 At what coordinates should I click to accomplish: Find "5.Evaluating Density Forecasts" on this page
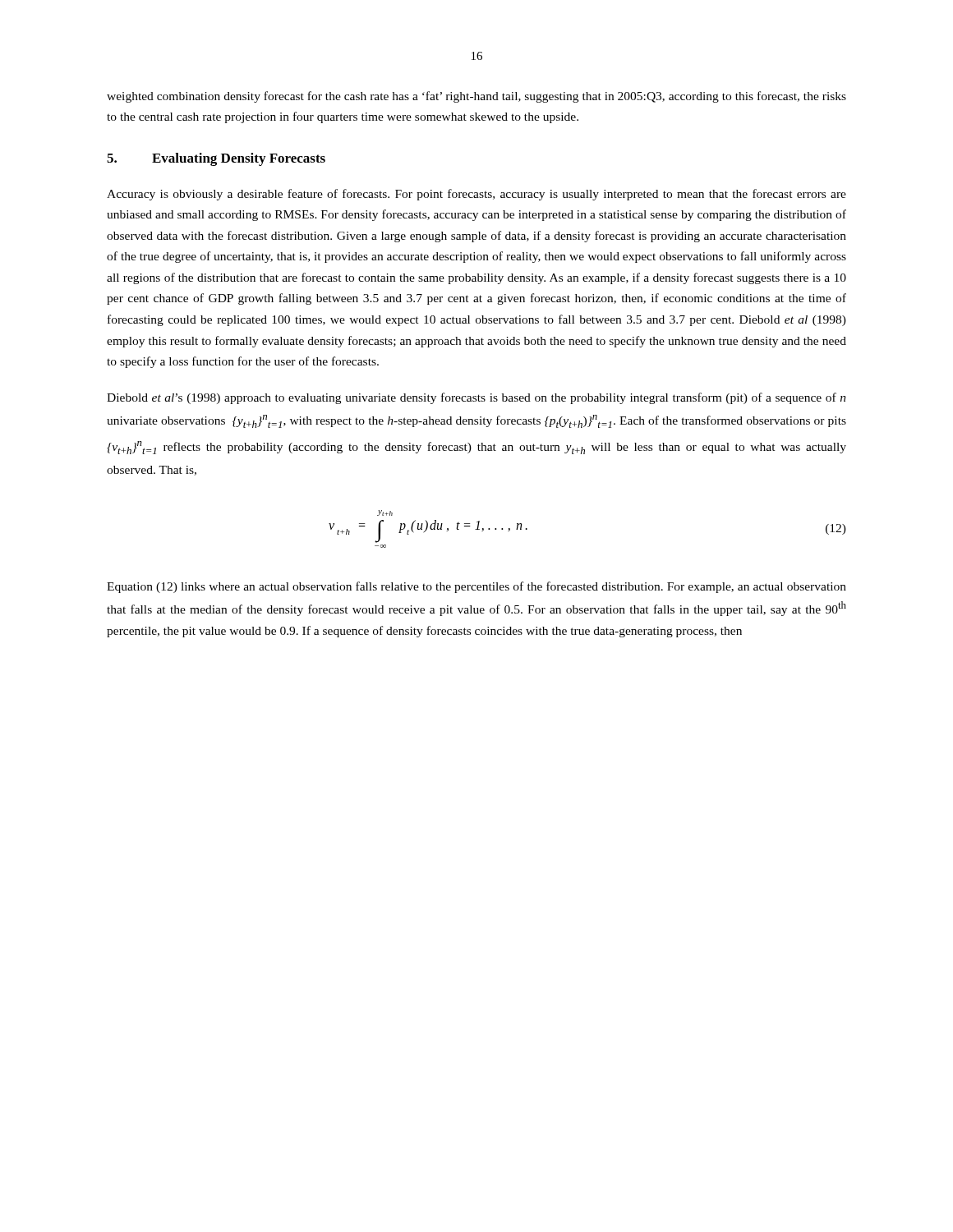tap(216, 158)
